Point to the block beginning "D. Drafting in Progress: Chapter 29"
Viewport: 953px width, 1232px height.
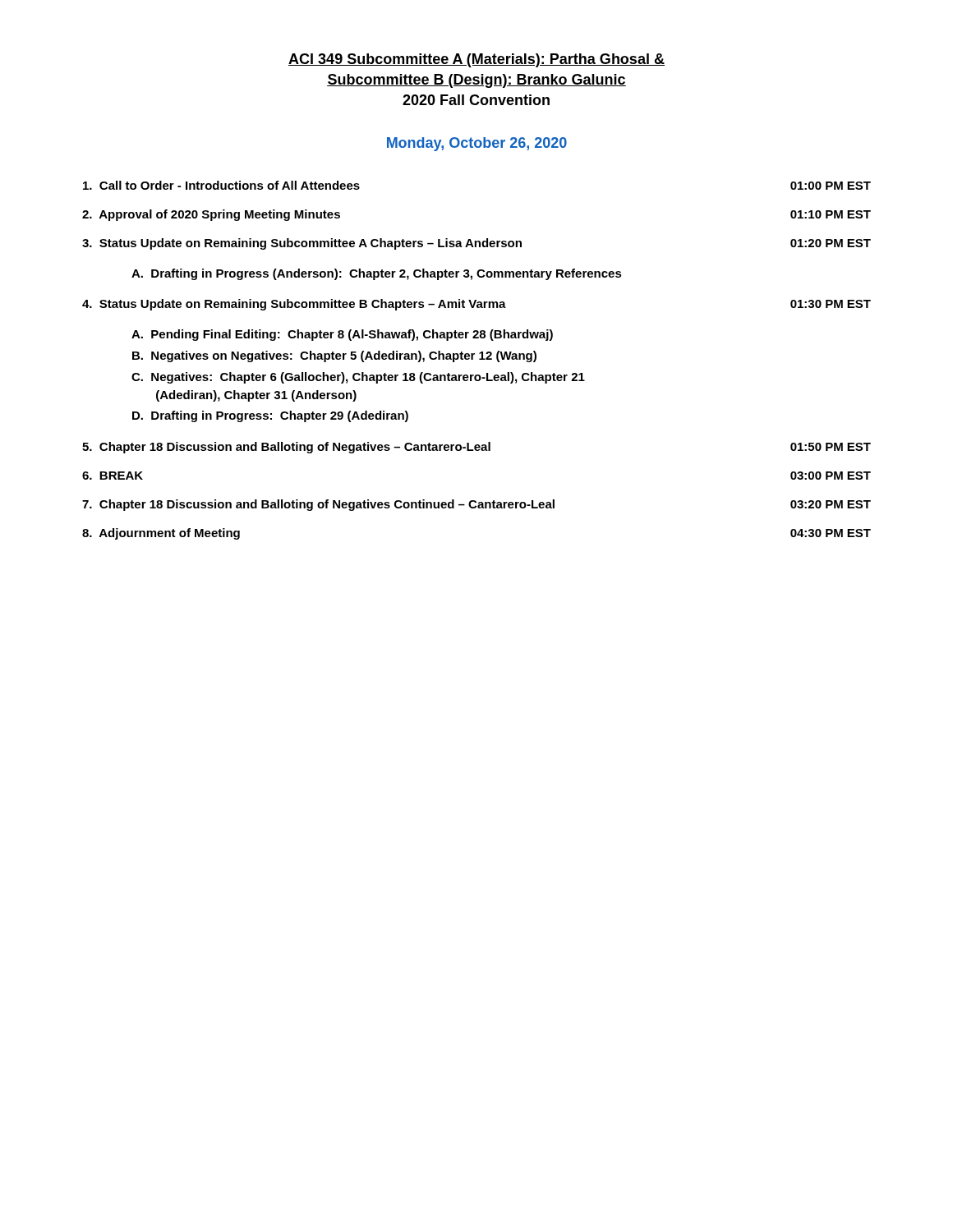coord(270,415)
